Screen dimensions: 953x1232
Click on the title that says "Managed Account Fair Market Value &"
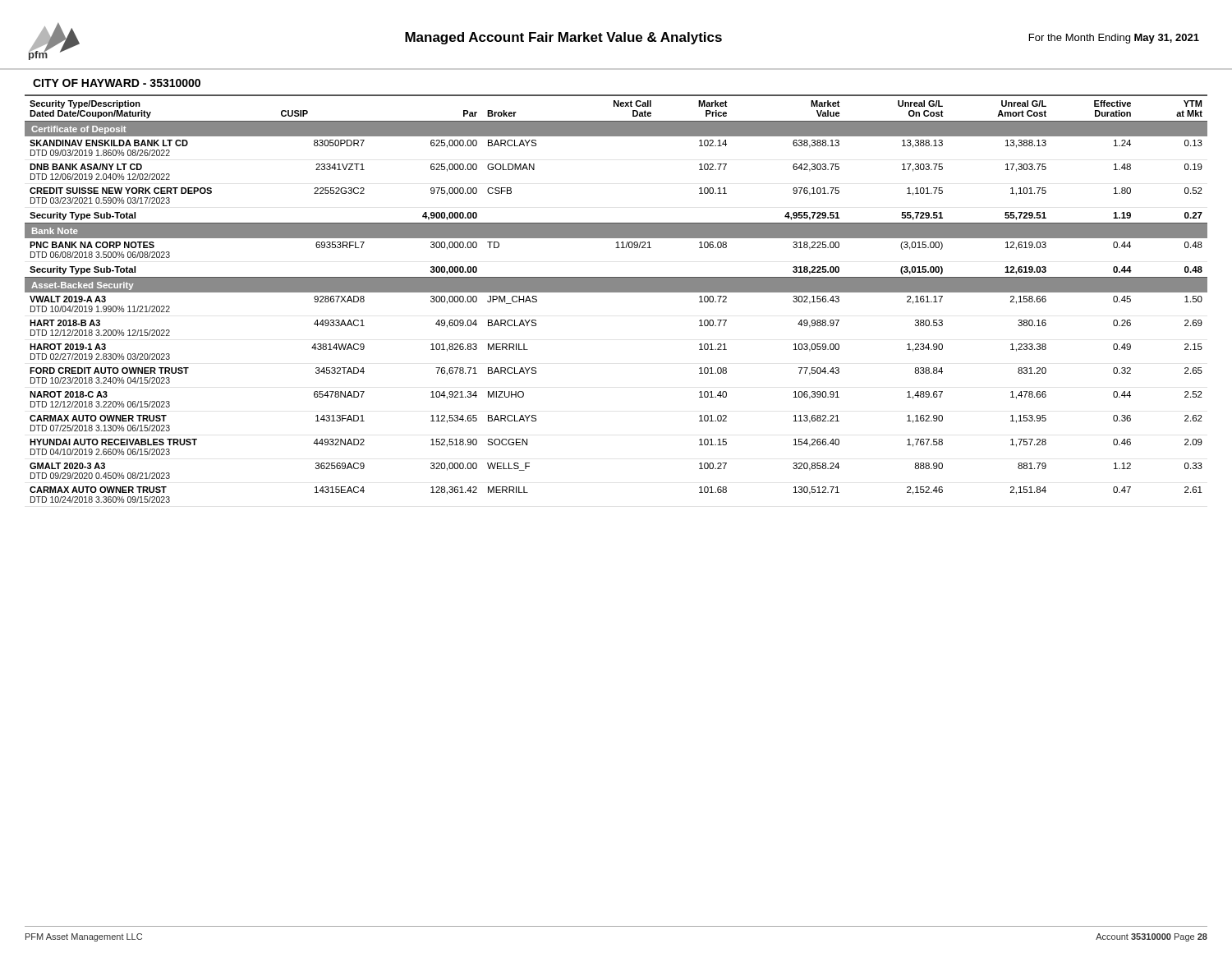pyautogui.click(x=563, y=37)
